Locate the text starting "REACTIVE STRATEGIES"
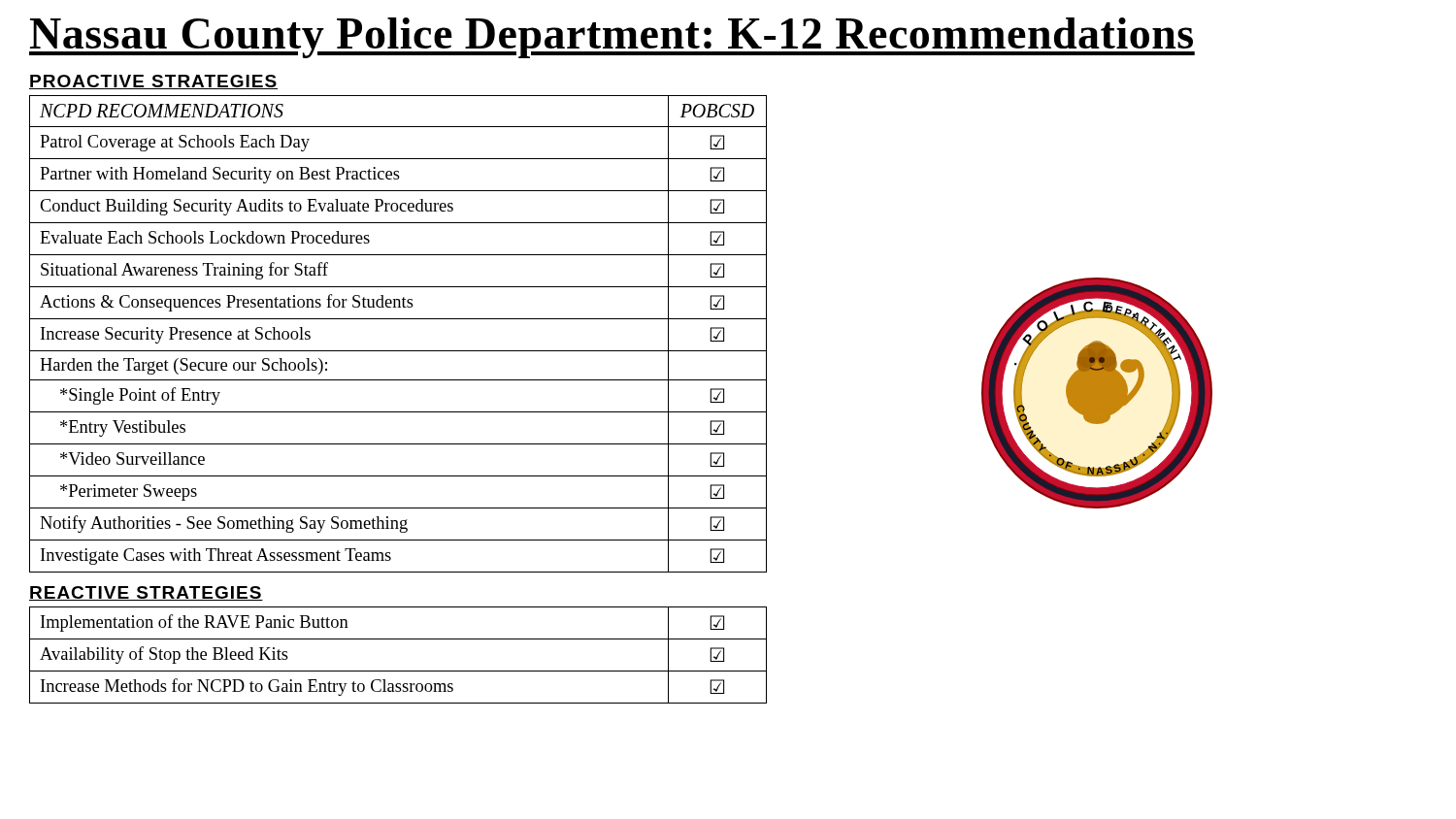Viewport: 1456px width, 819px height. (x=146, y=592)
